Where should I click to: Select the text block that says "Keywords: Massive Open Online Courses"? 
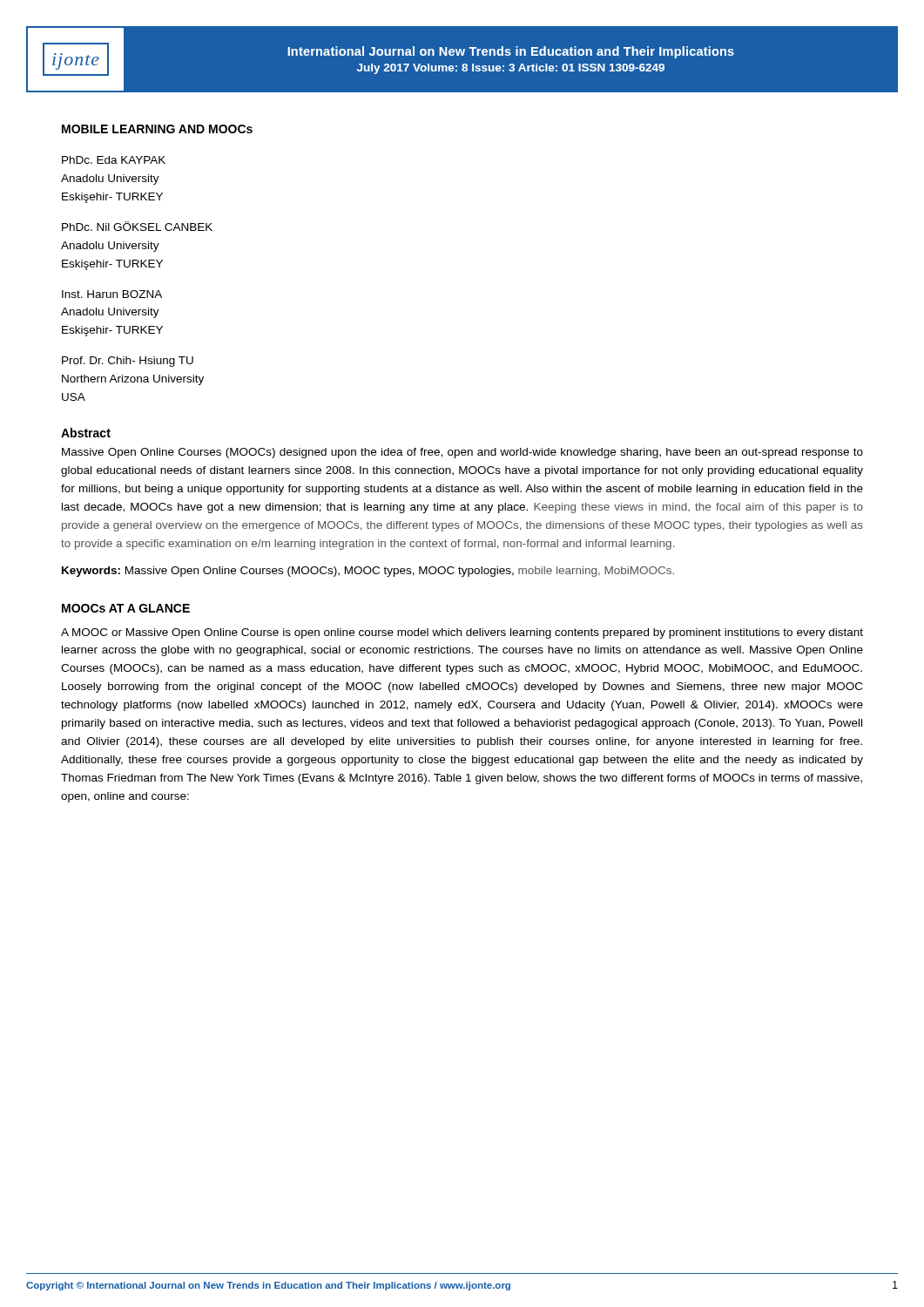(368, 570)
